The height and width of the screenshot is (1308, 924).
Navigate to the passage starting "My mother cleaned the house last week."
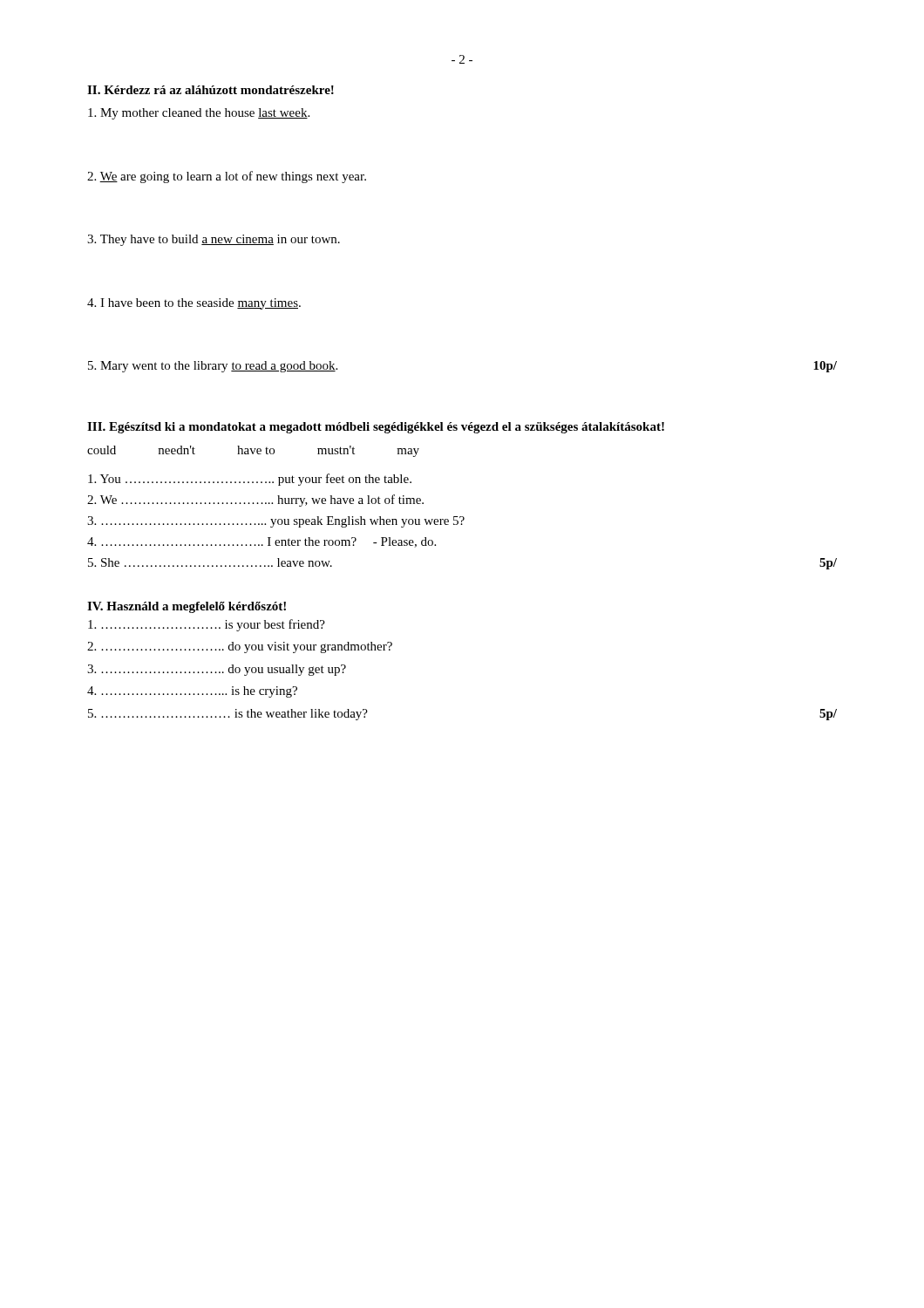pos(199,112)
